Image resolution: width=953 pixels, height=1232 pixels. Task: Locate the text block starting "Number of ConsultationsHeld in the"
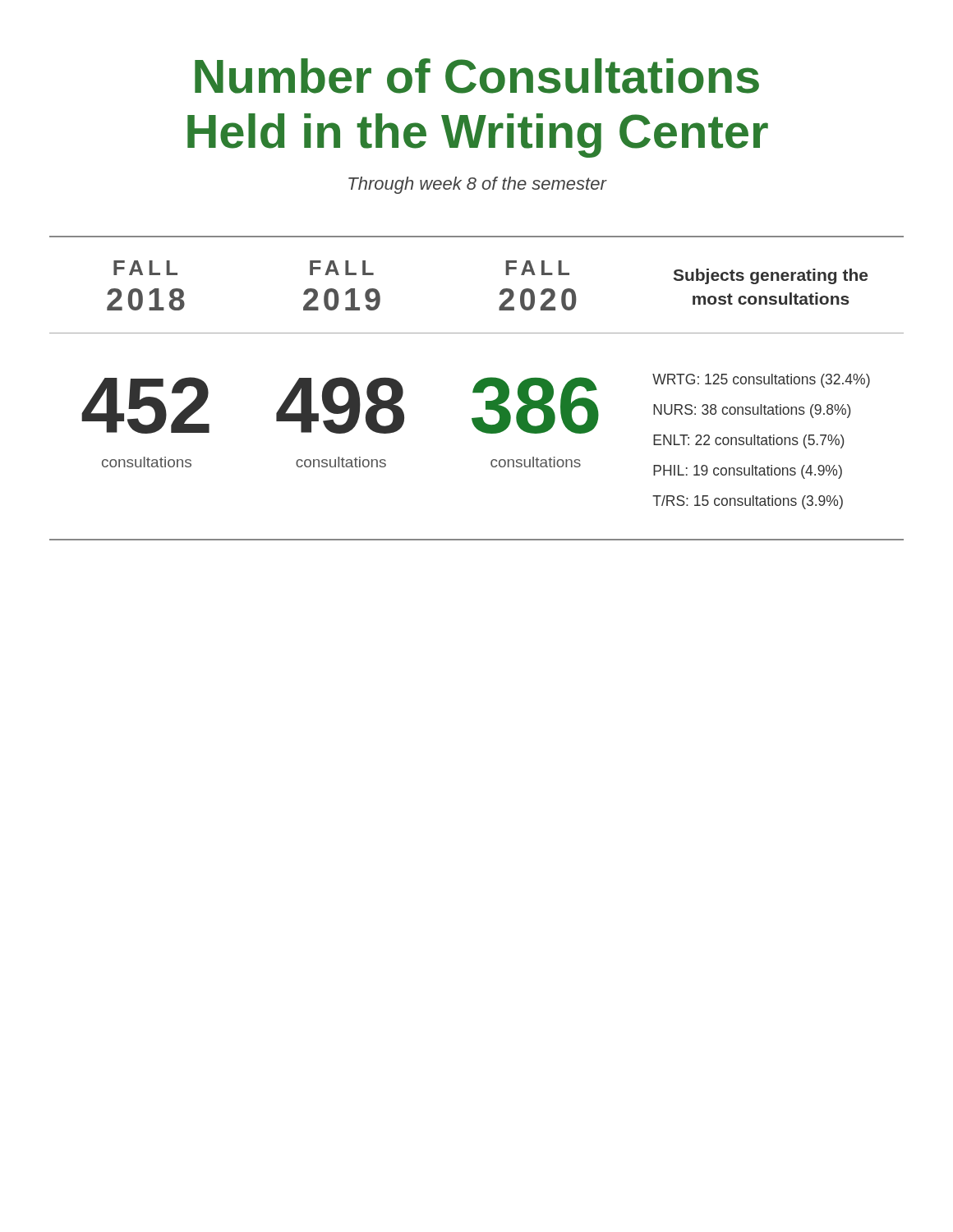click(476, 104)
